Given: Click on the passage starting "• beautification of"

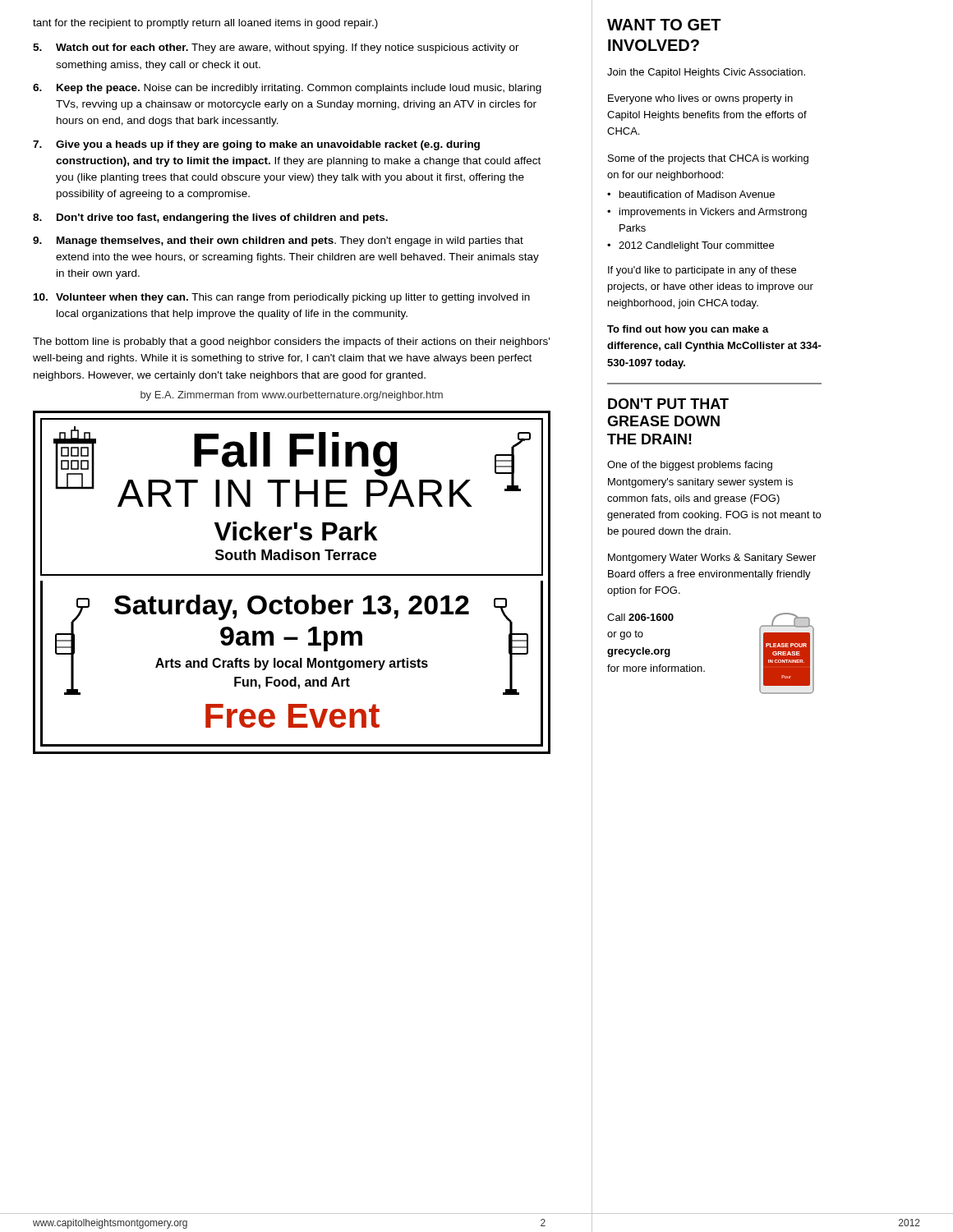Looking at the screenshot, I should tap(691, 194).
